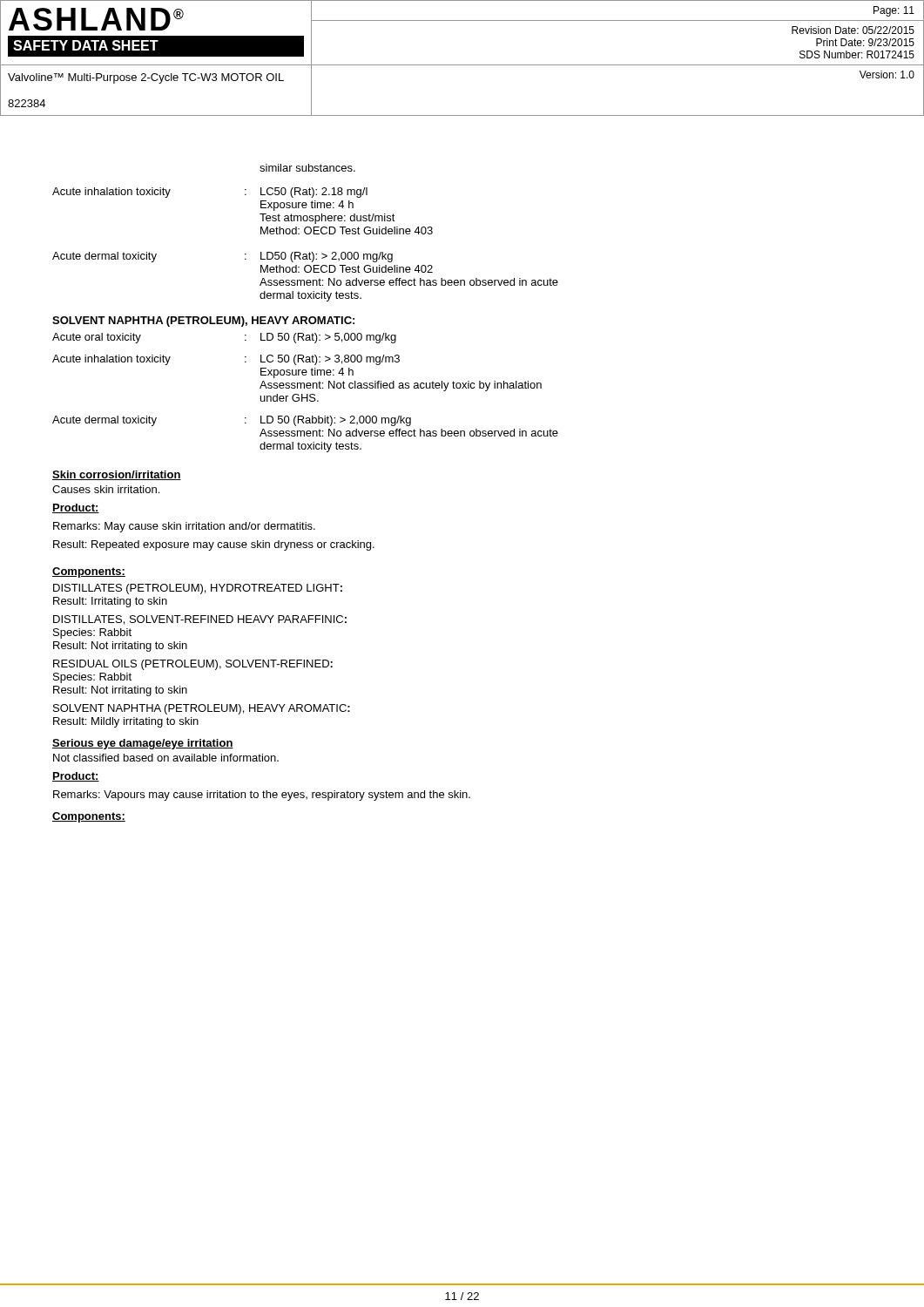Screen dimensions: 1307x924
Task: Click on the text block starting "DISTILLATES, SOLVENT-REFINED HEAVY"
Action: coord(200,632)
